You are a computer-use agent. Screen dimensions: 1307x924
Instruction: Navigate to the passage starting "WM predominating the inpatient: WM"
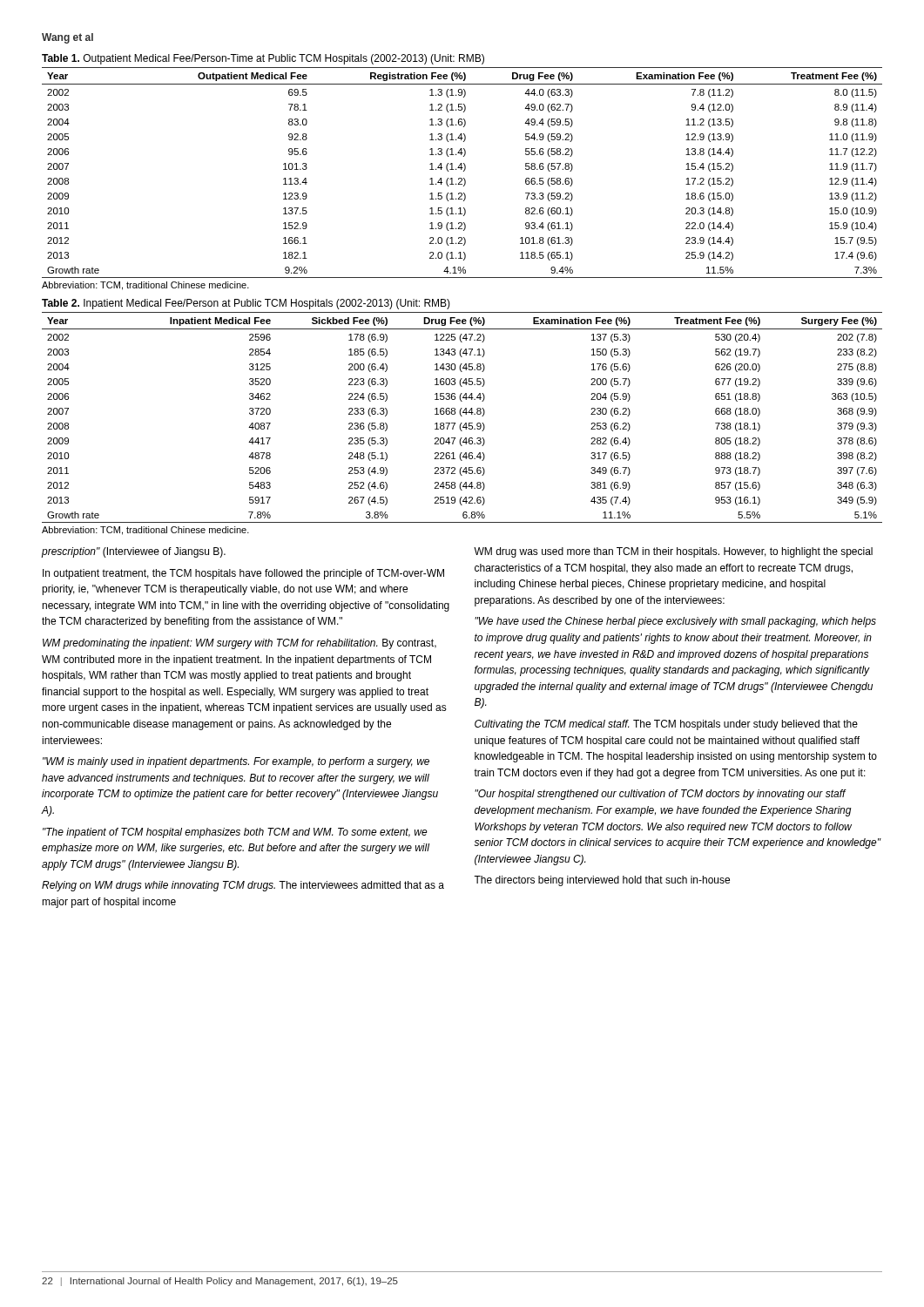244,692
